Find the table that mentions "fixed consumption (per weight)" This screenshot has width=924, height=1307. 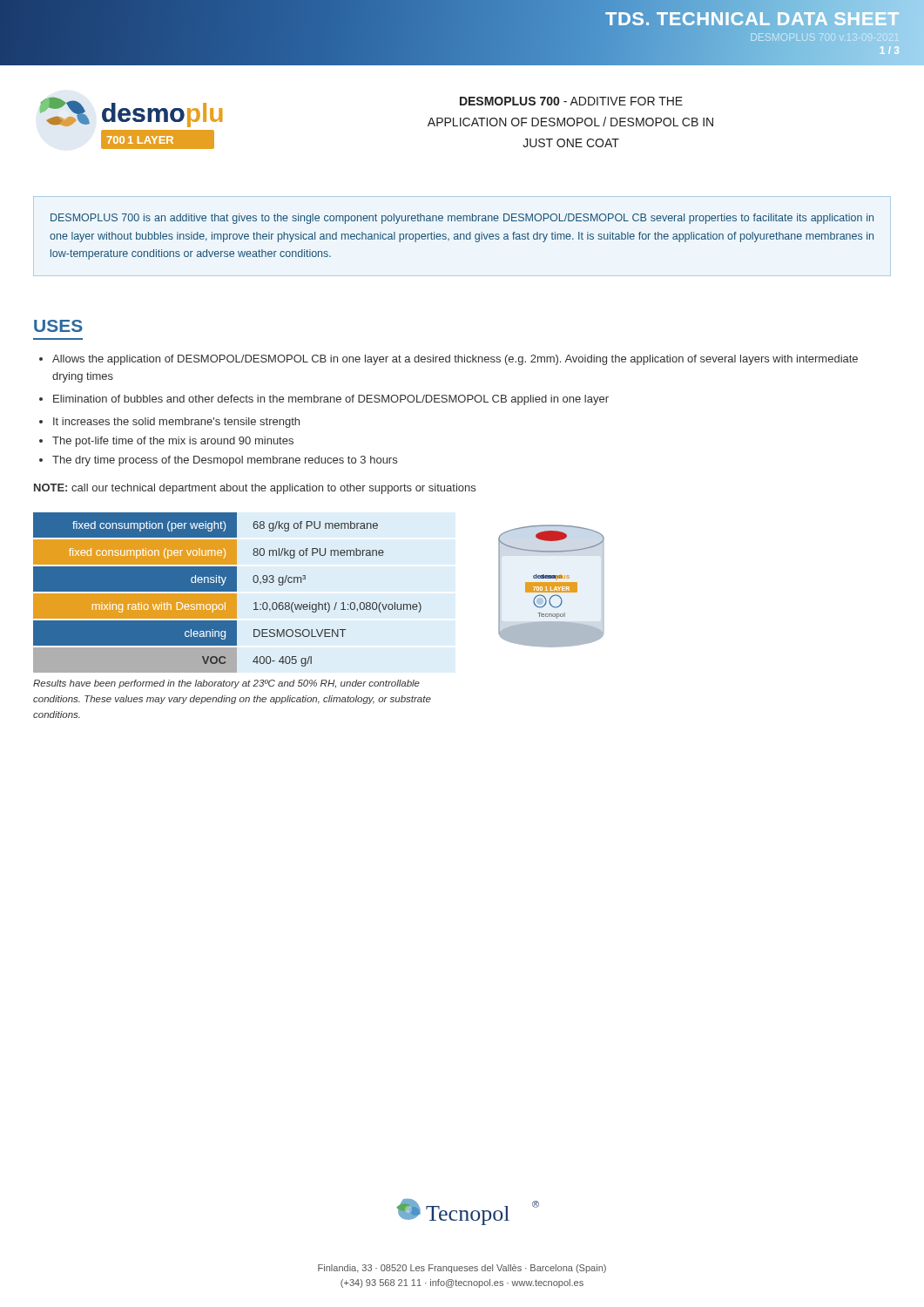(x=244, y=593)
